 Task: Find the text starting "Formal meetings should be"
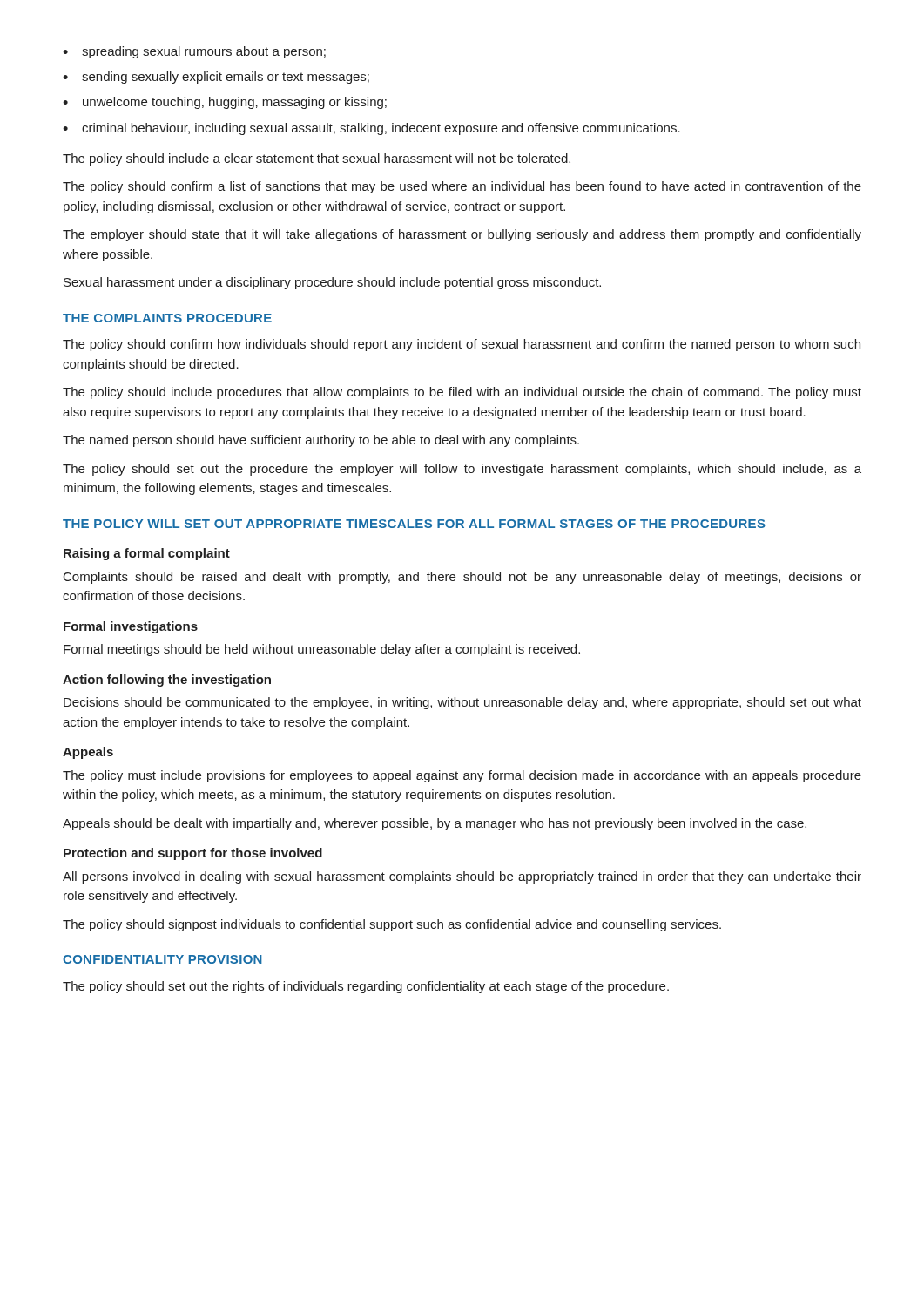pyautogui.click(x=322, y=649)
